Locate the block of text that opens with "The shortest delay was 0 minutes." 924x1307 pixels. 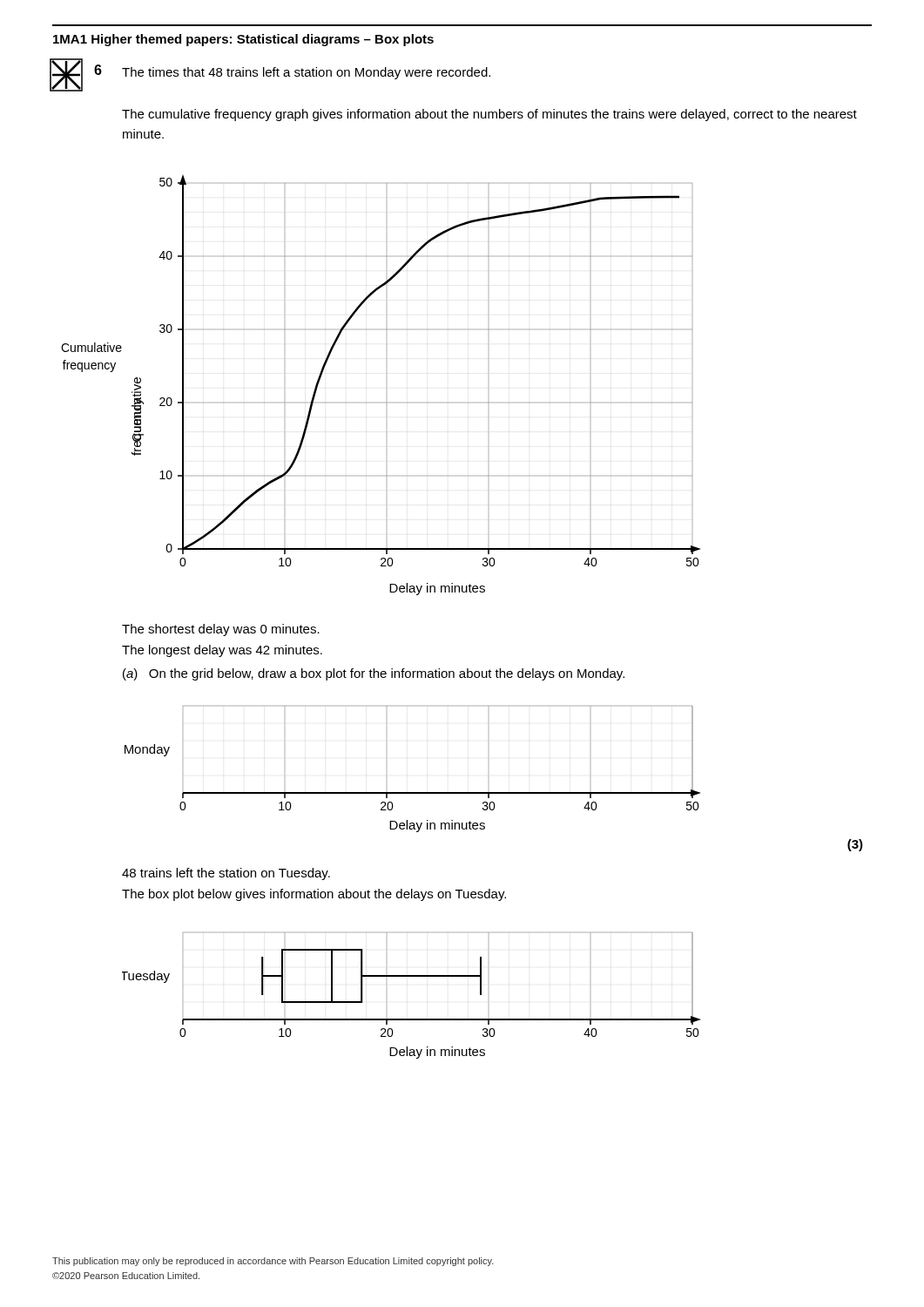222,639
